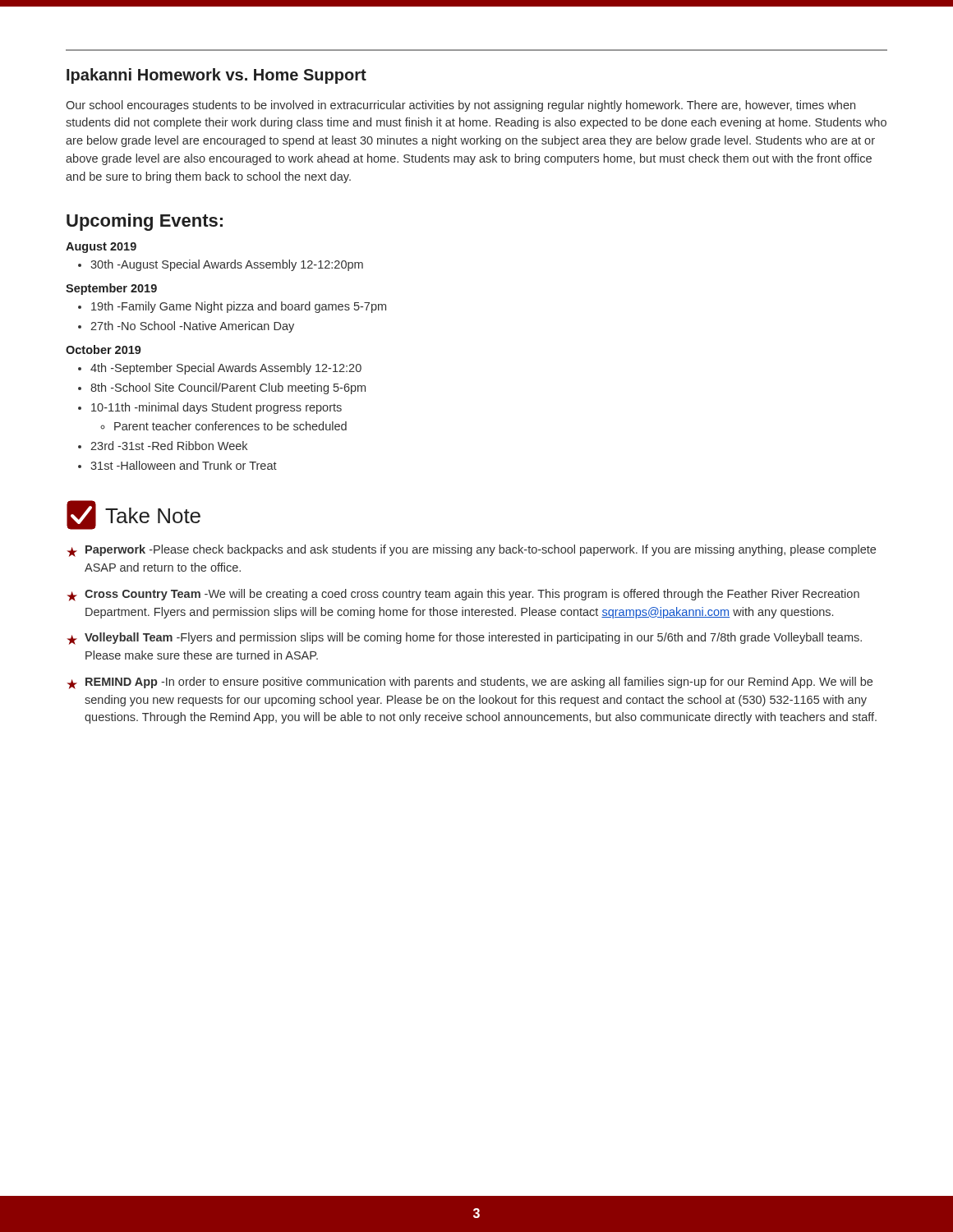Find the text block starting "31st -Halloween and Trunk or Treat"
This screenshot has height=1232, width=953.
184,465
